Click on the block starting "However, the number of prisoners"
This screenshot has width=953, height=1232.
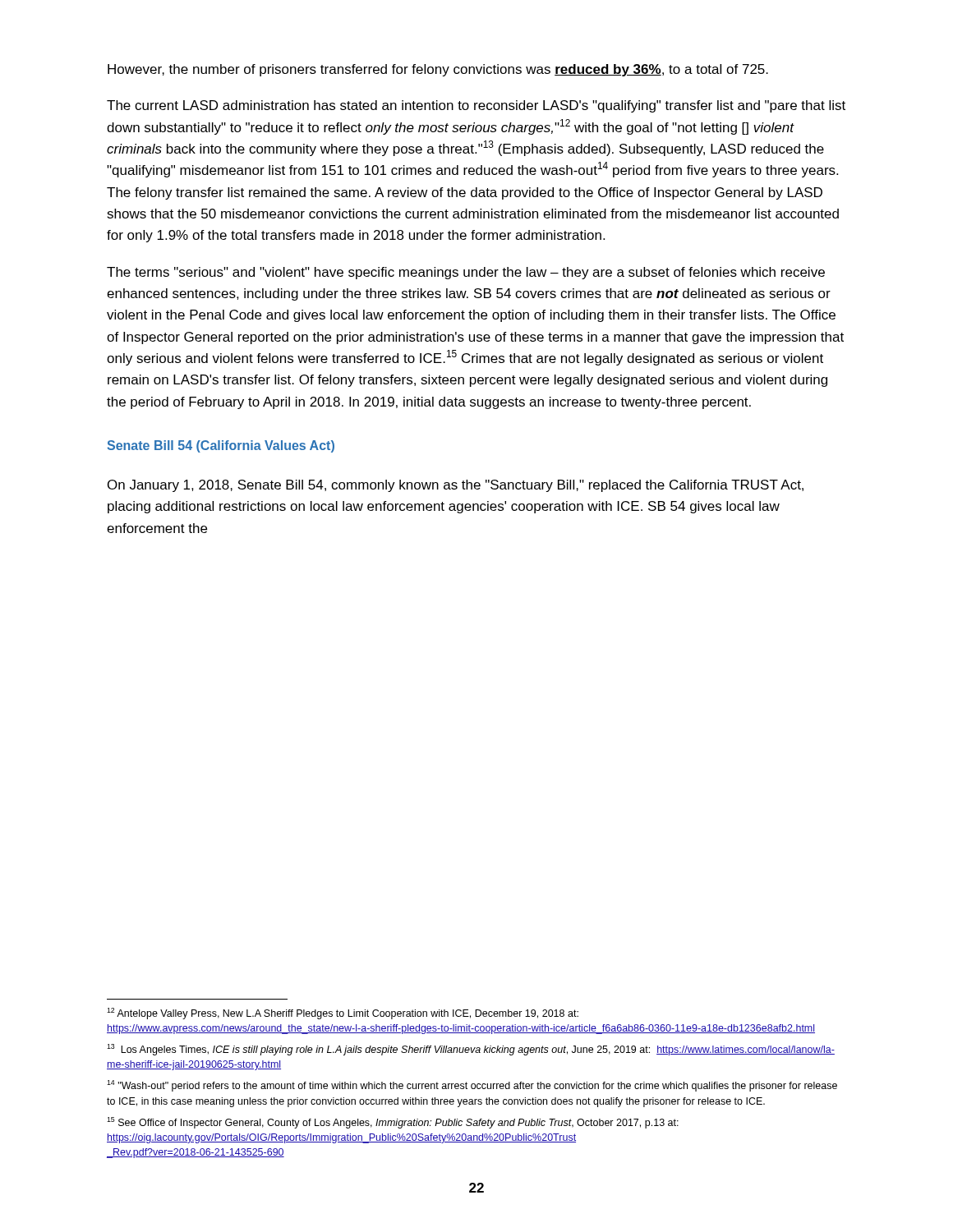click(476, 70)
